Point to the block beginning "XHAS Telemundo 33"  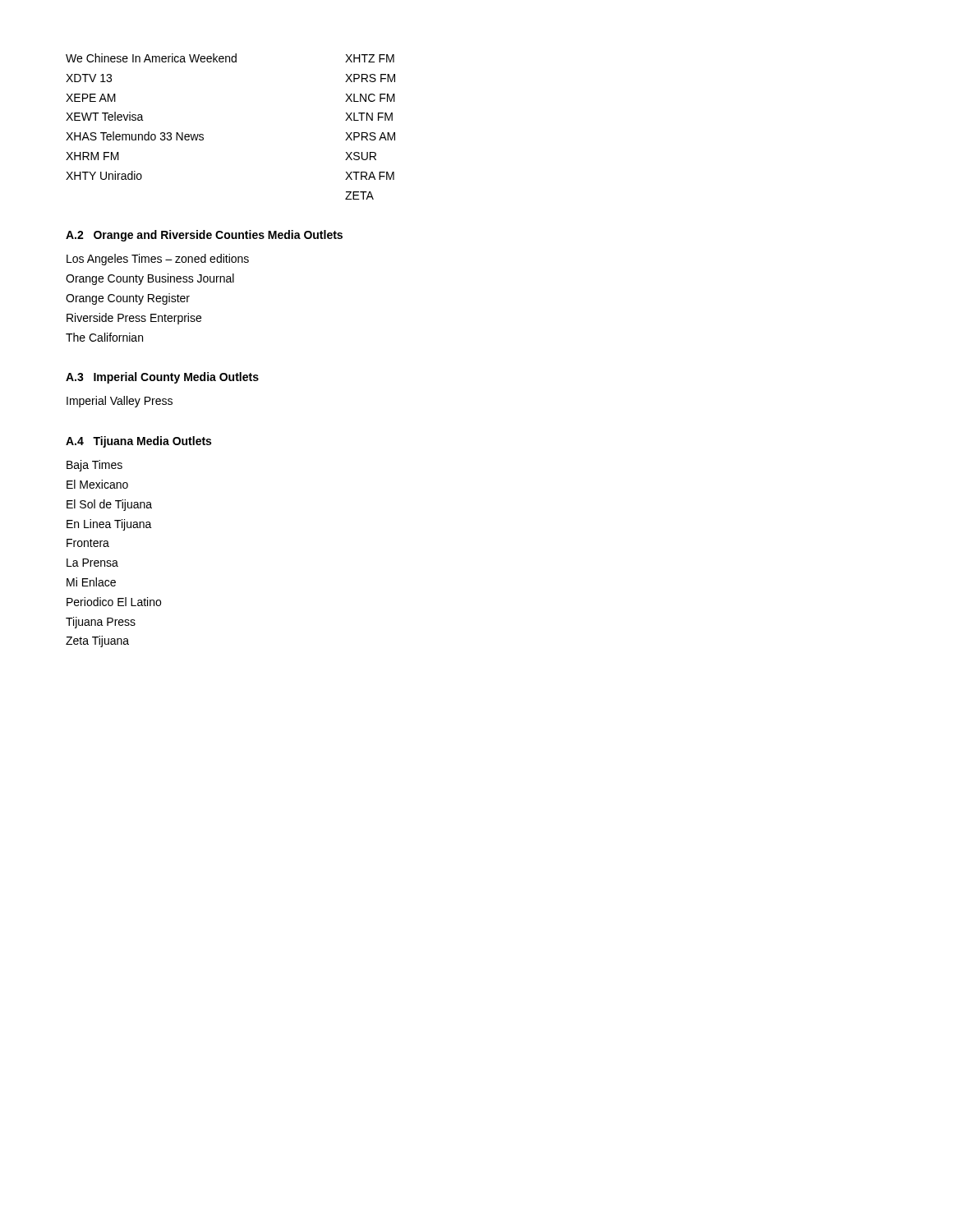pyautogui.click(x=135, y=137)
